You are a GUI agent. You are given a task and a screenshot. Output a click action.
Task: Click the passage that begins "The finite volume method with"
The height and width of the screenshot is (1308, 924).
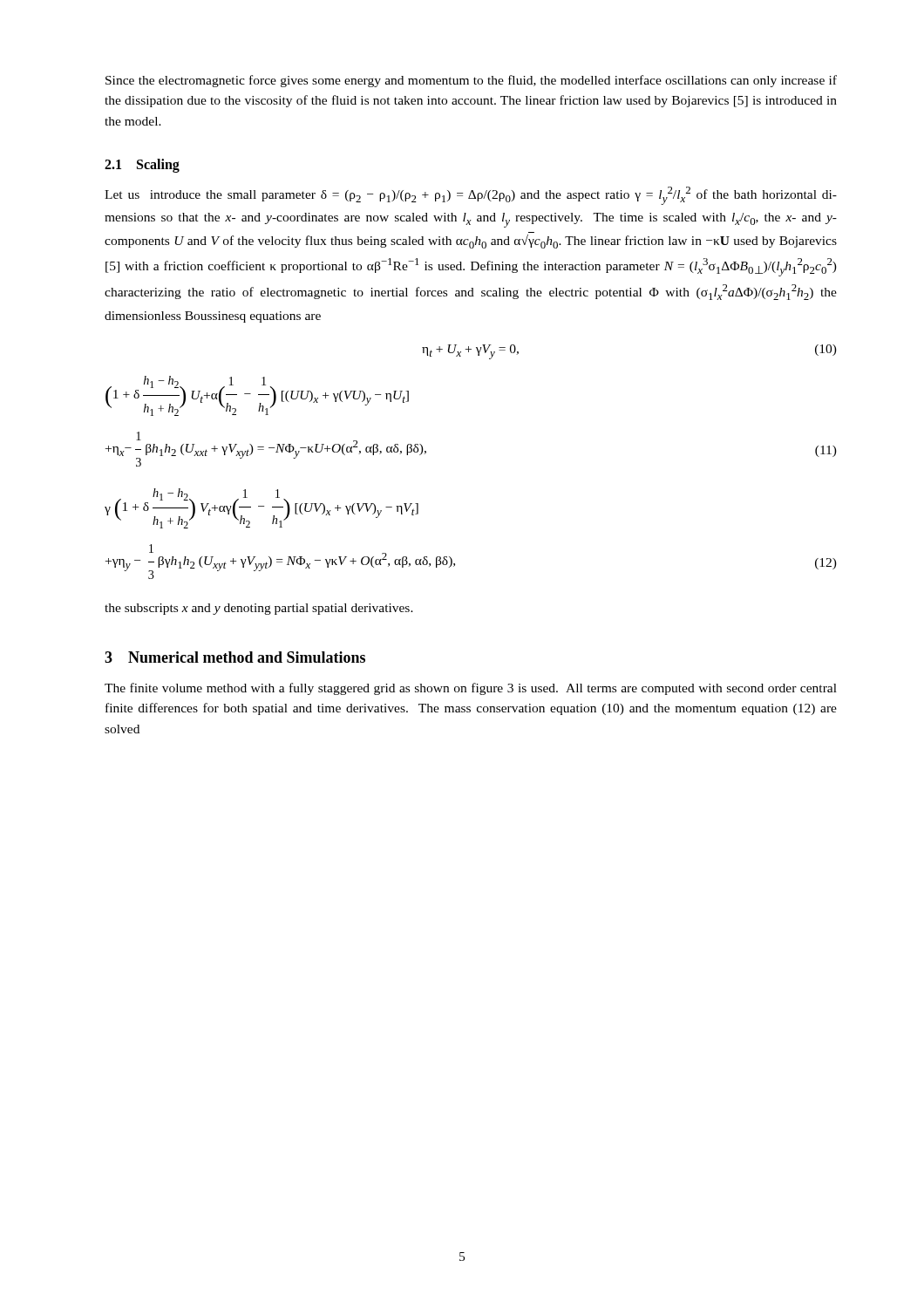[x=471, y=708]
